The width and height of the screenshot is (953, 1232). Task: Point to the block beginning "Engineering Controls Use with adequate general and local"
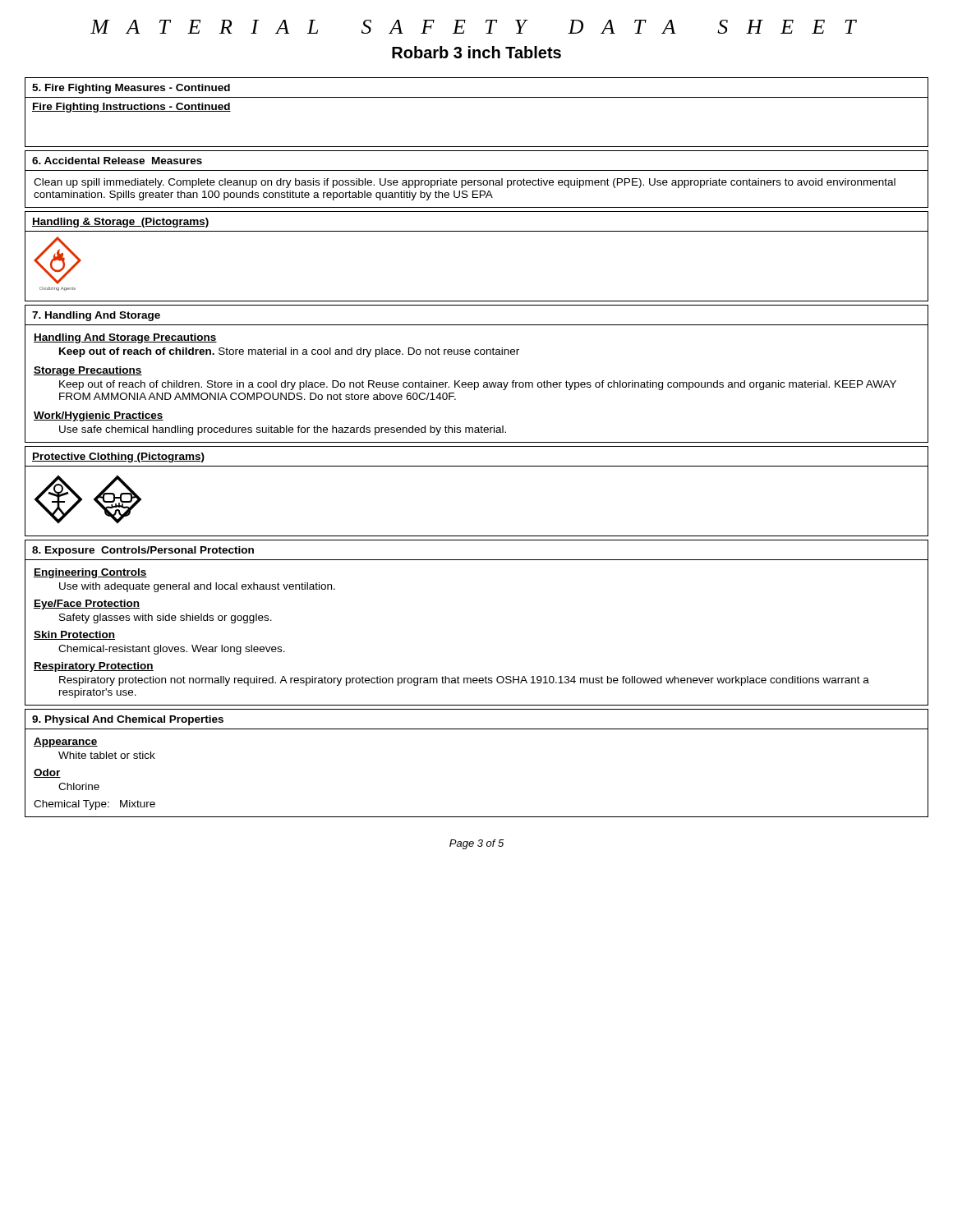[x=90, y=573]
